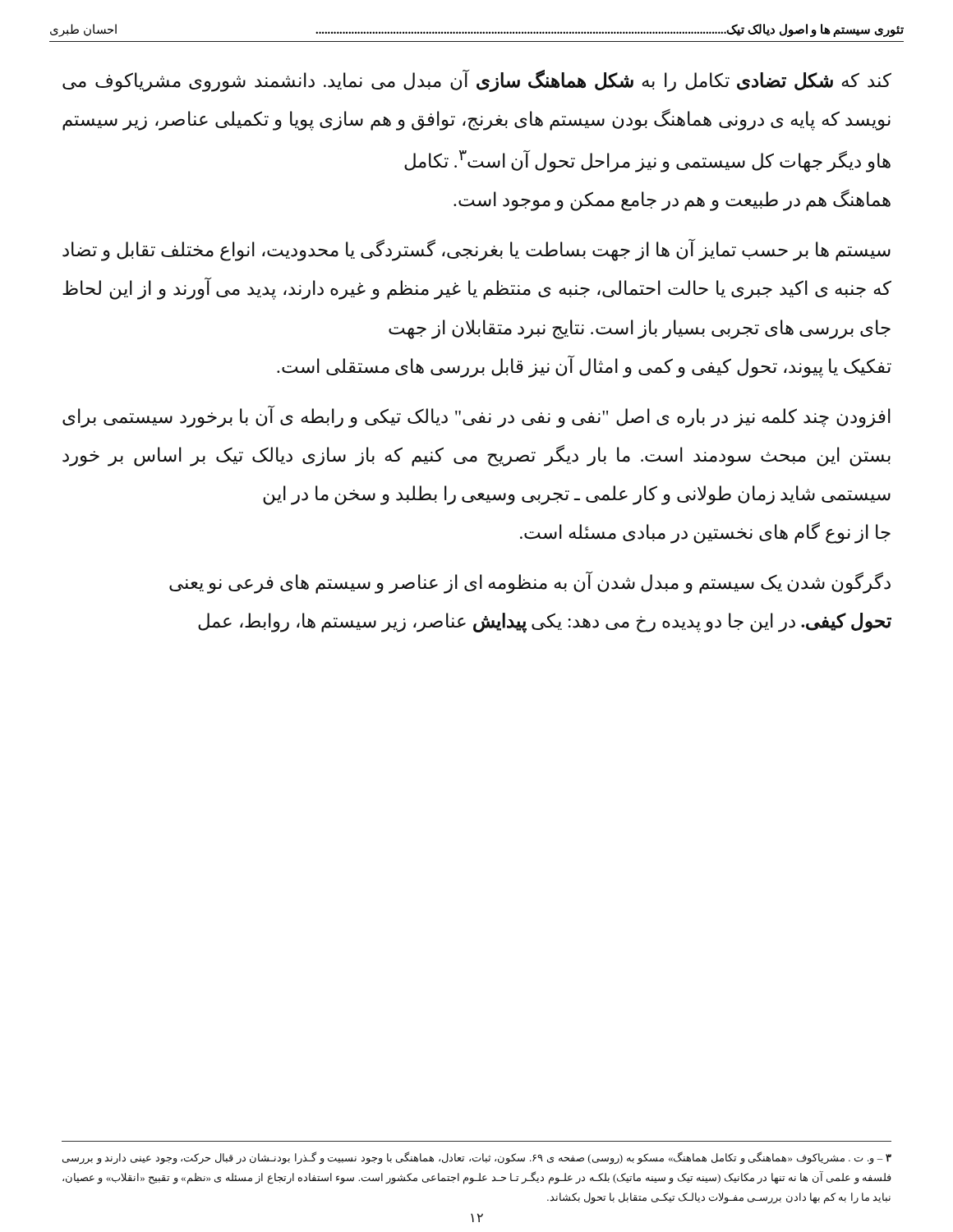Select the region starting "دگرگون شدن یک سیستم و مبدل شدن آن"
953x1232 pixels.
click(530, 583)
